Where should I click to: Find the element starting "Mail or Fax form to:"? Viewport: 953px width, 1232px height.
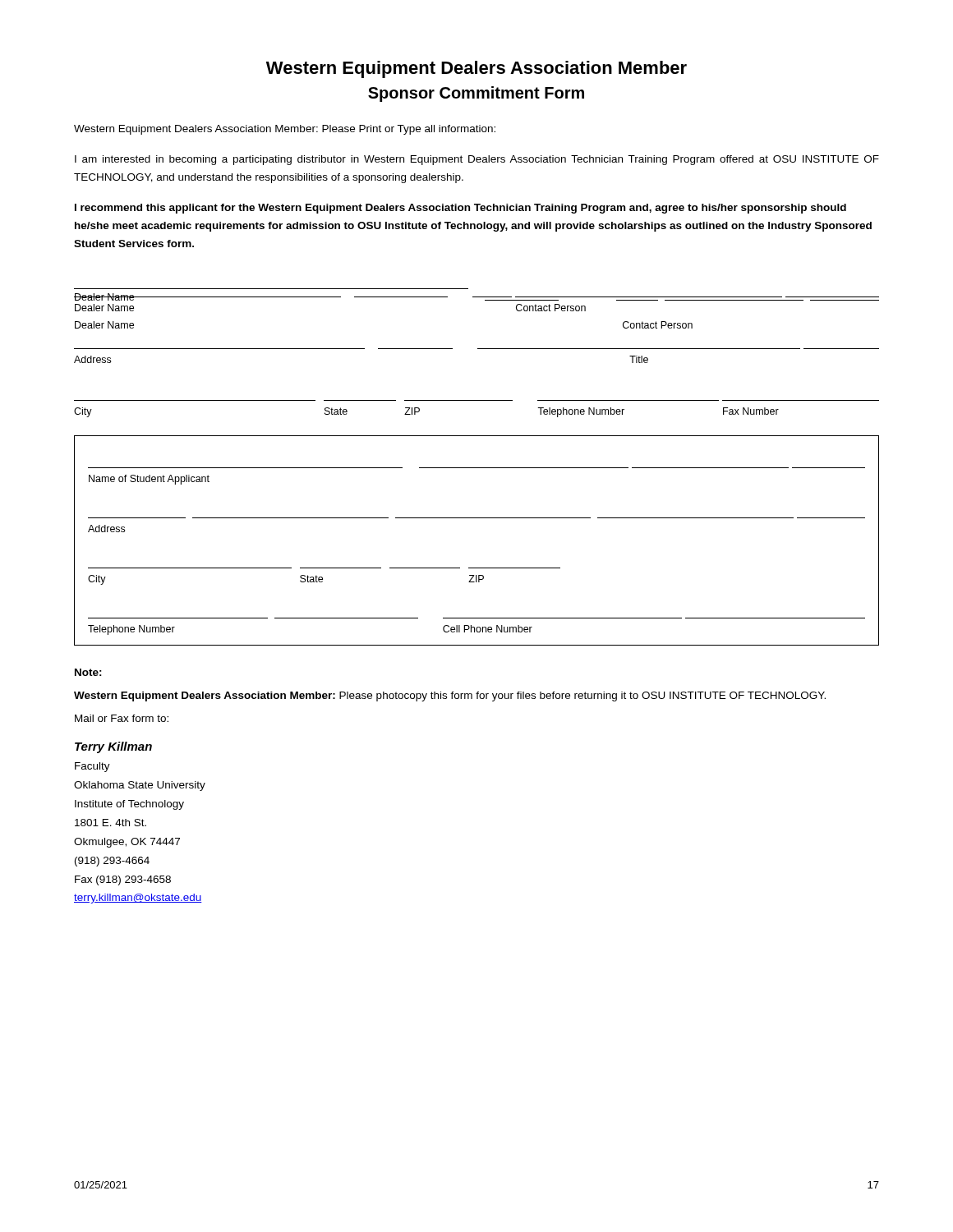tap(122, 719)
